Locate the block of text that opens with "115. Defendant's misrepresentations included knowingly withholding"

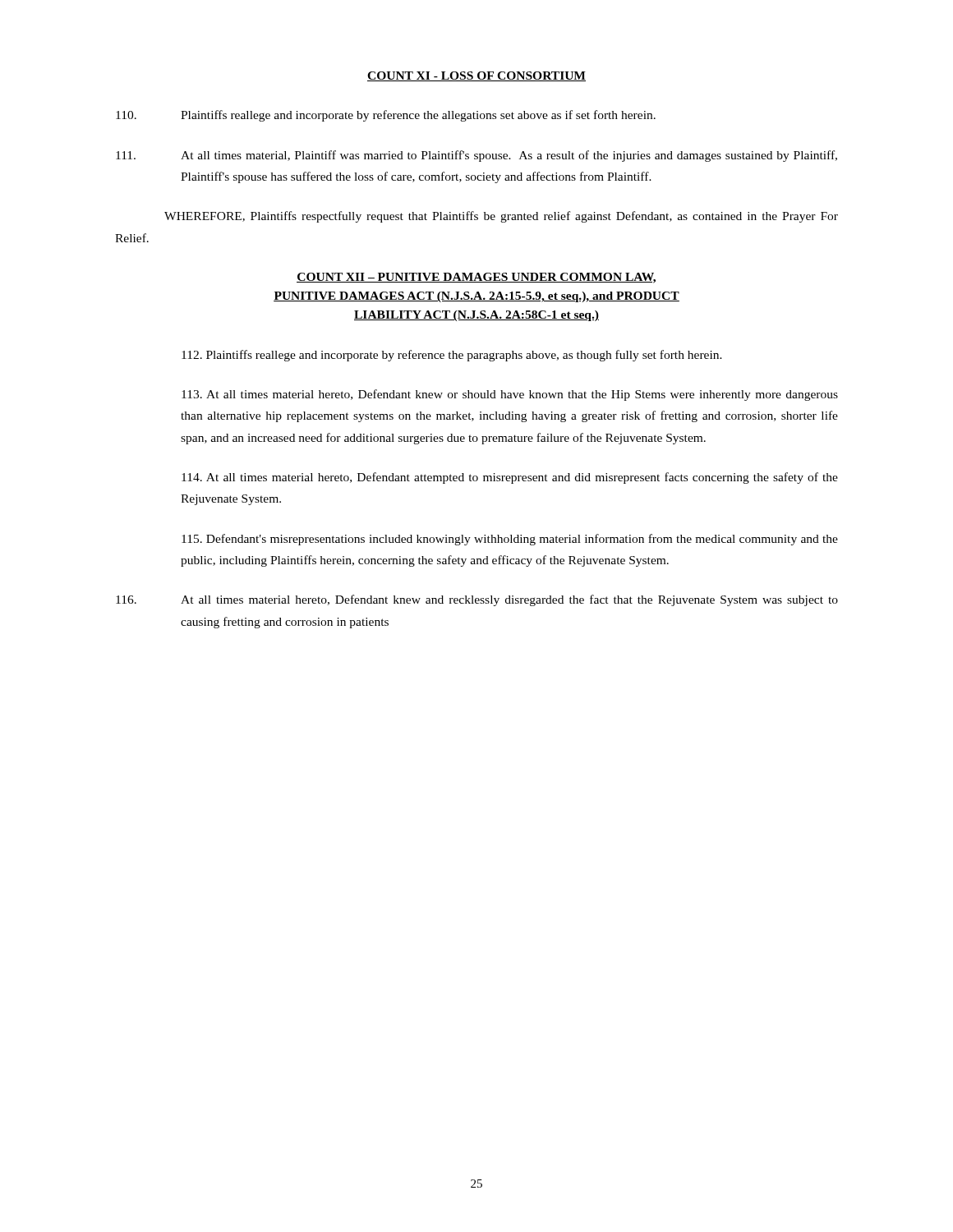coord(509,549)
